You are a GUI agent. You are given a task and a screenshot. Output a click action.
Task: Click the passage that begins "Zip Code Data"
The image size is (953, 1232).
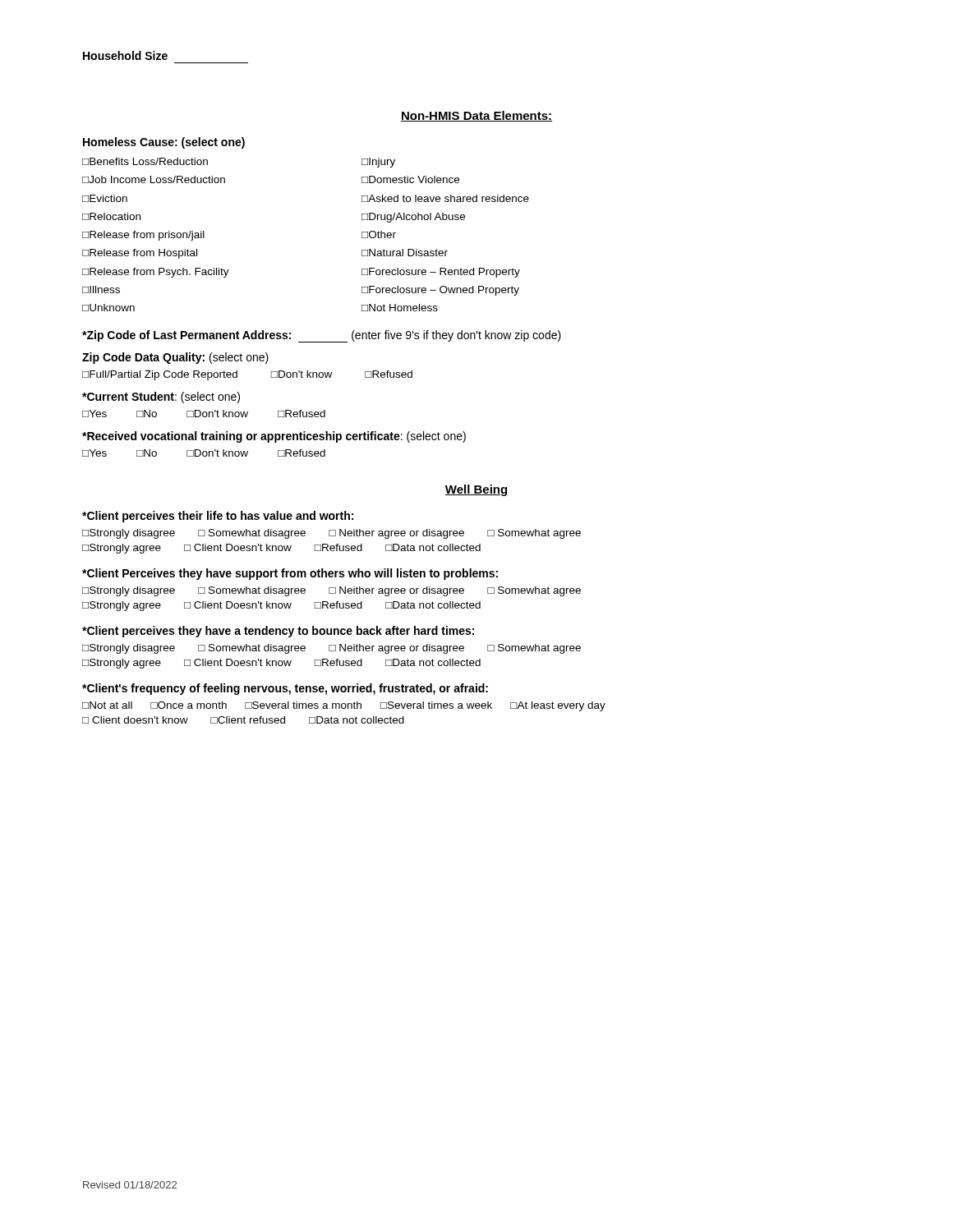(175, 358)
